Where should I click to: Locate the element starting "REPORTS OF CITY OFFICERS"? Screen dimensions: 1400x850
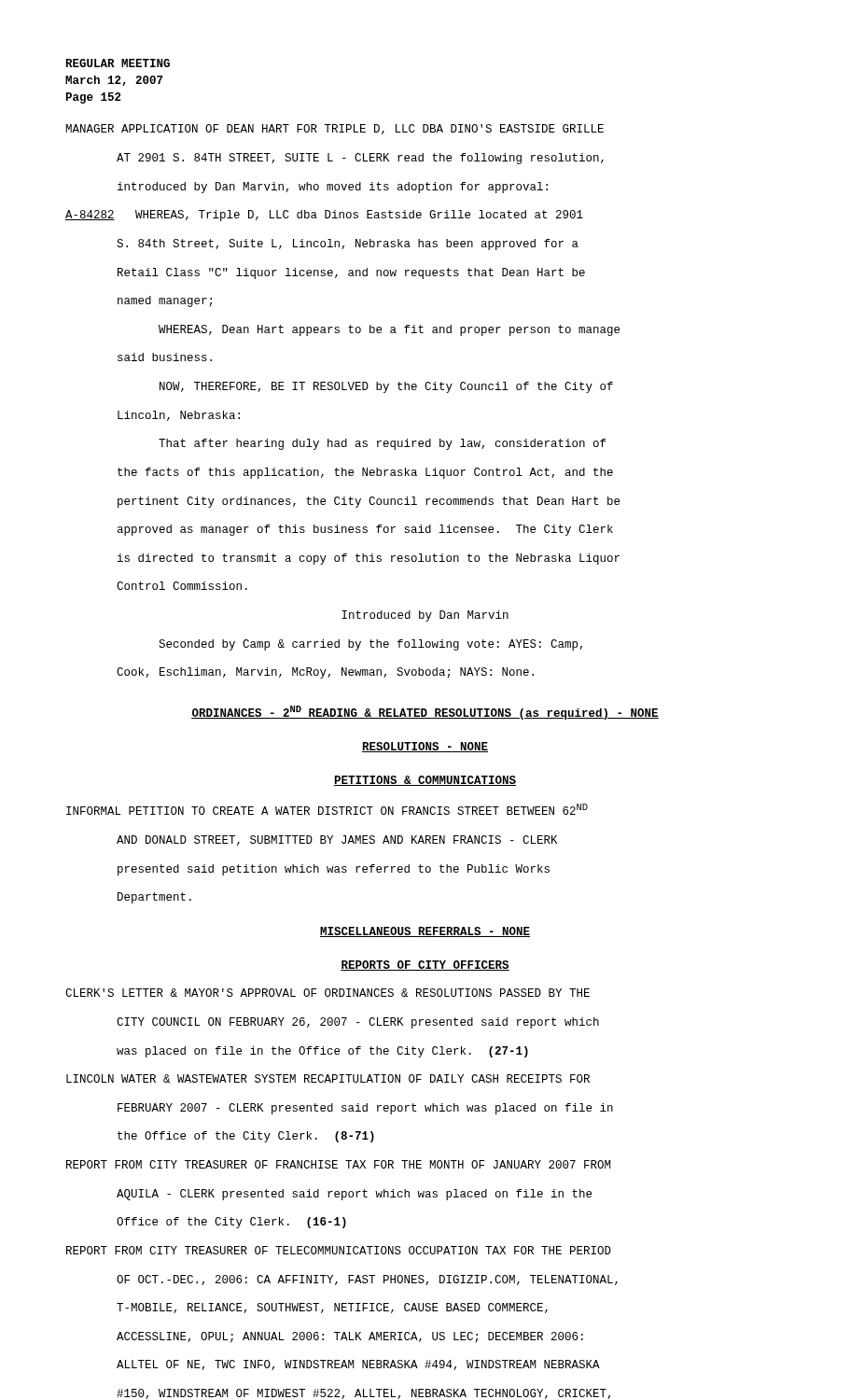coord(425,966)
